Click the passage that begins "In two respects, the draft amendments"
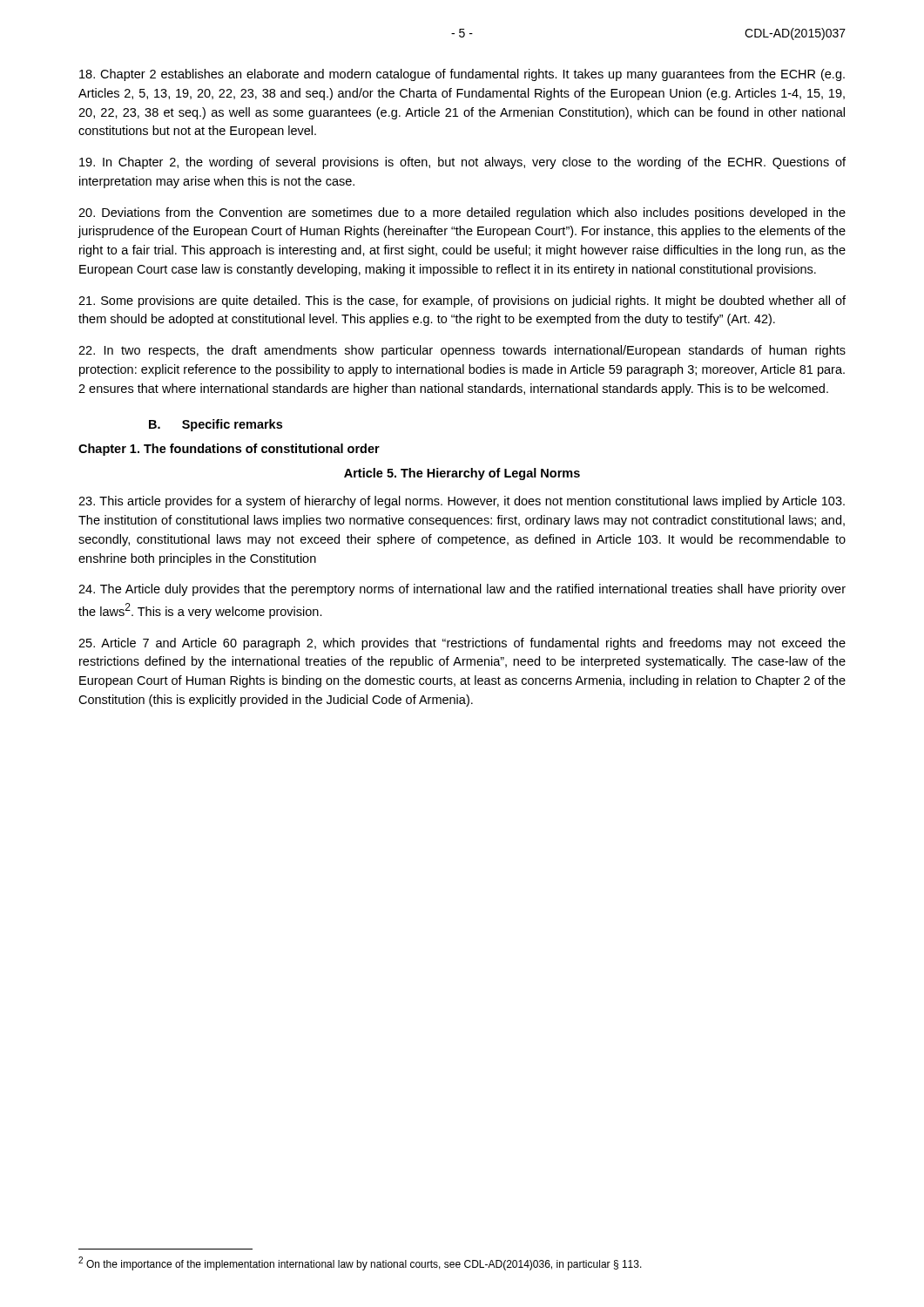The image size is (924, 1307). (x=462, y=370)
